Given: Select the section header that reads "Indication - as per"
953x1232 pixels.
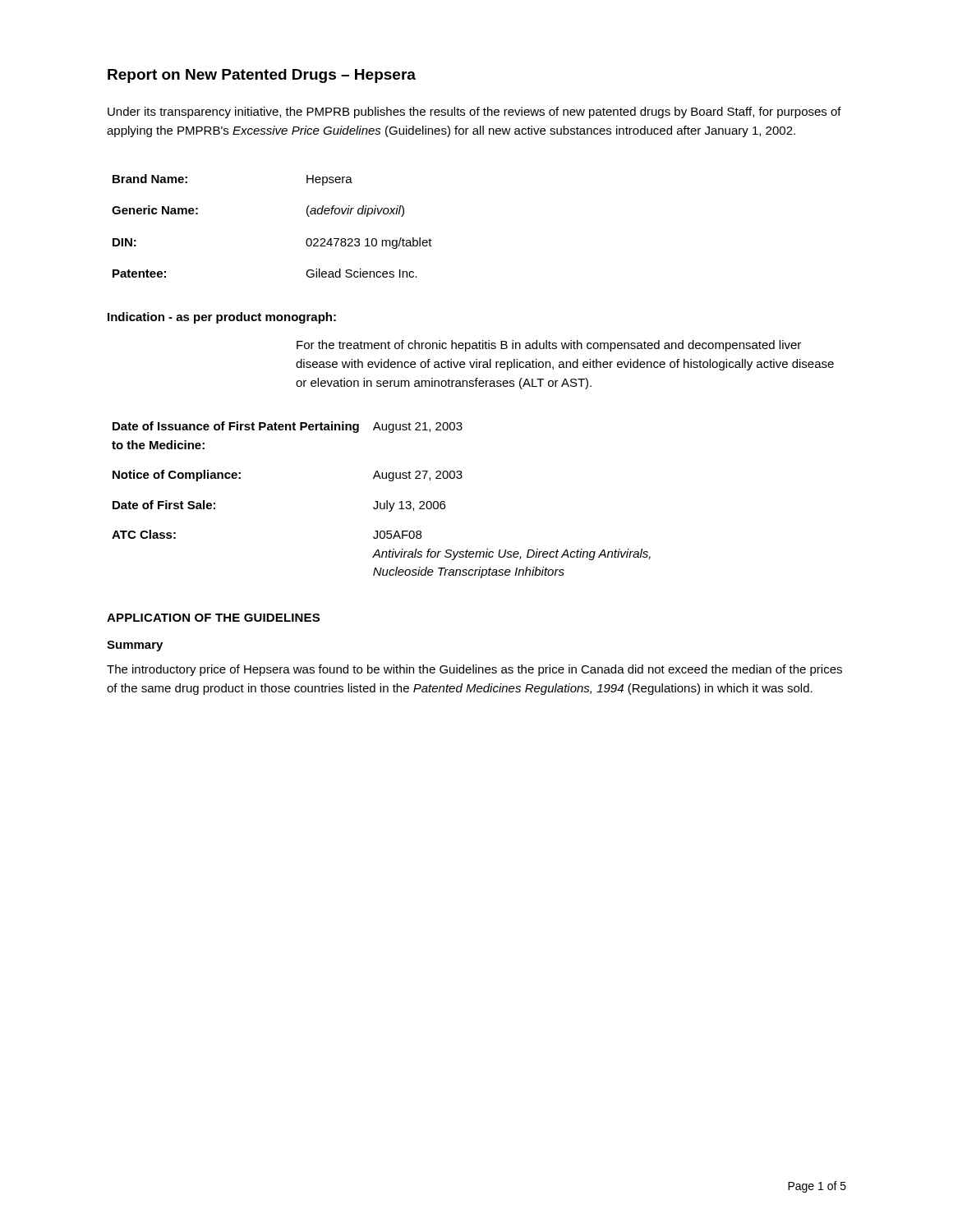Looking at the screenshot, I should click(222, 316).
